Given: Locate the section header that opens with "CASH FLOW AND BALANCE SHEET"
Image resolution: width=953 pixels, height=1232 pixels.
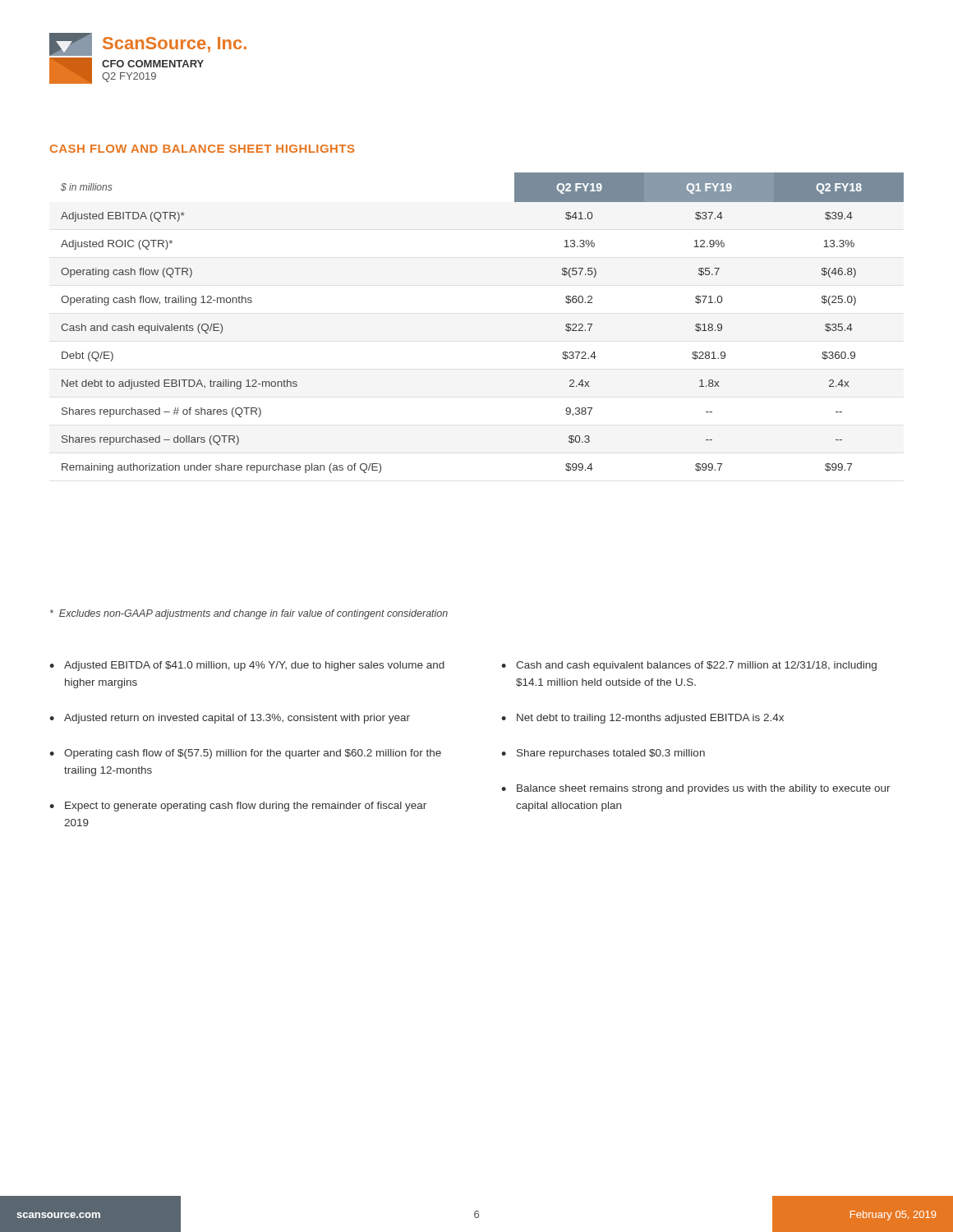Looking at the screenshot, I should coord(202,148).
